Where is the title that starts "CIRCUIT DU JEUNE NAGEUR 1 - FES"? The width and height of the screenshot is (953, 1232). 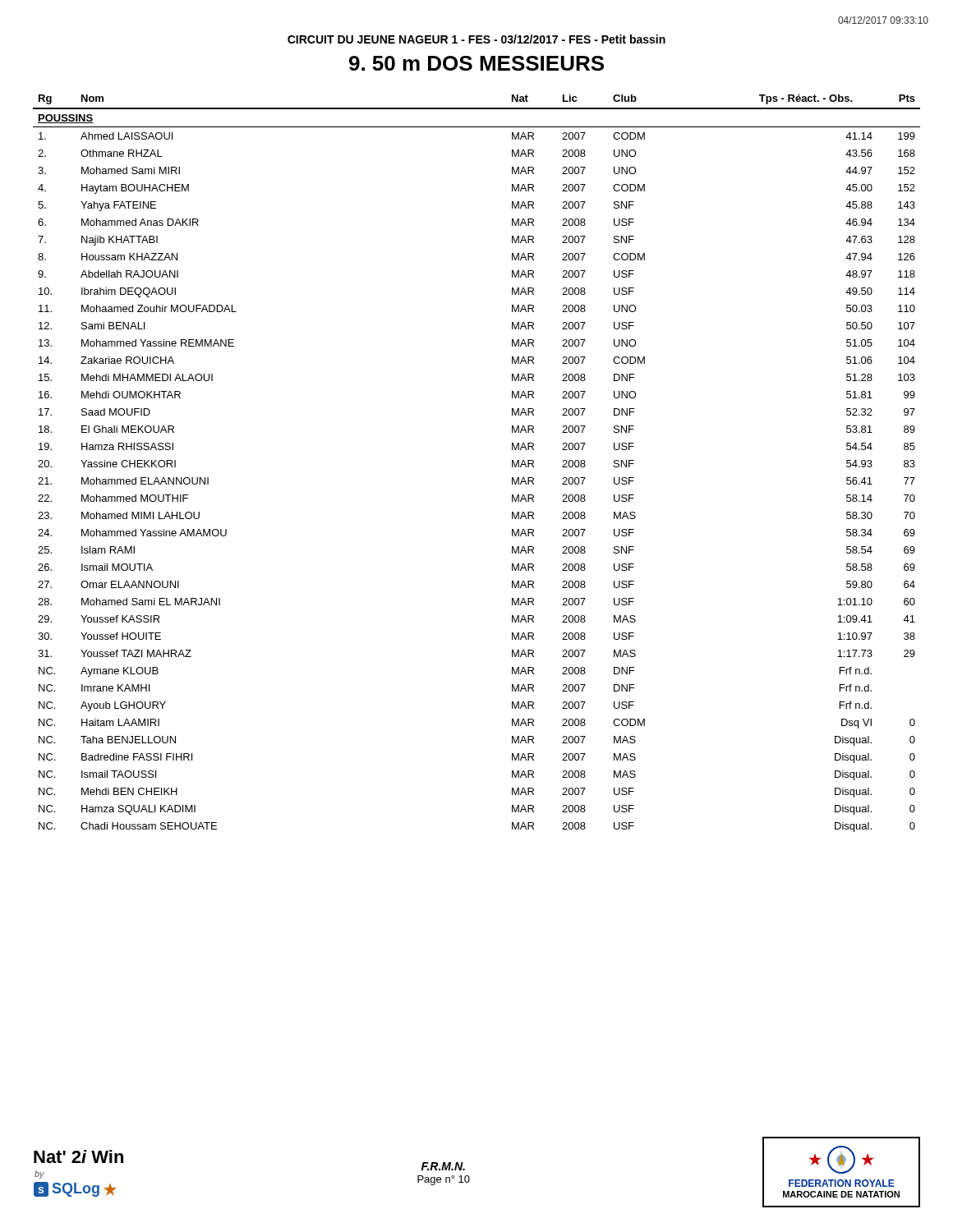point(476,39)
